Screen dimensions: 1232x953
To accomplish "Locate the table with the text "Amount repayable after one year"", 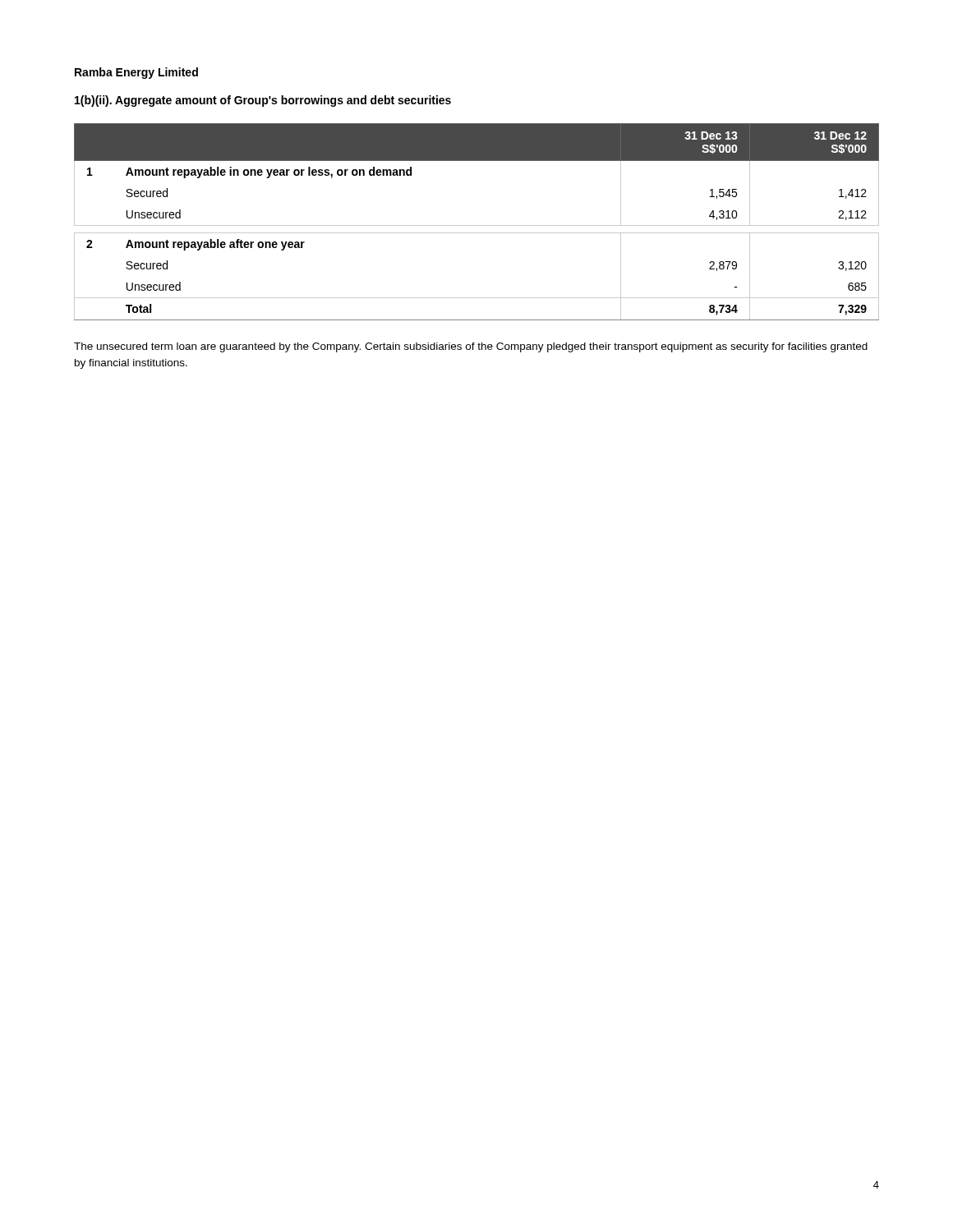I will [476, 222].
